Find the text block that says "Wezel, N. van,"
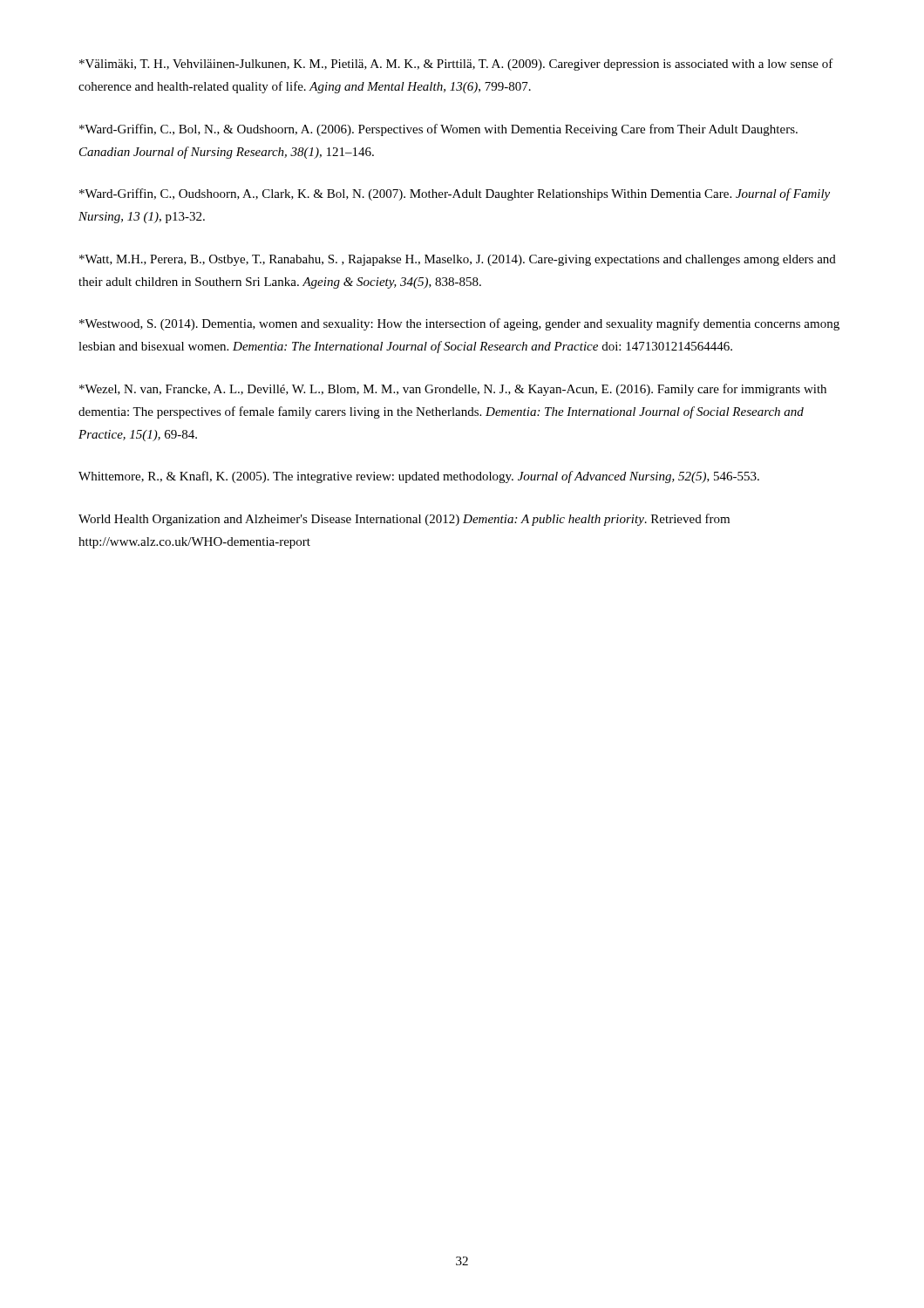Viewport: 924px width, 1308px height. tap(453, 411)
